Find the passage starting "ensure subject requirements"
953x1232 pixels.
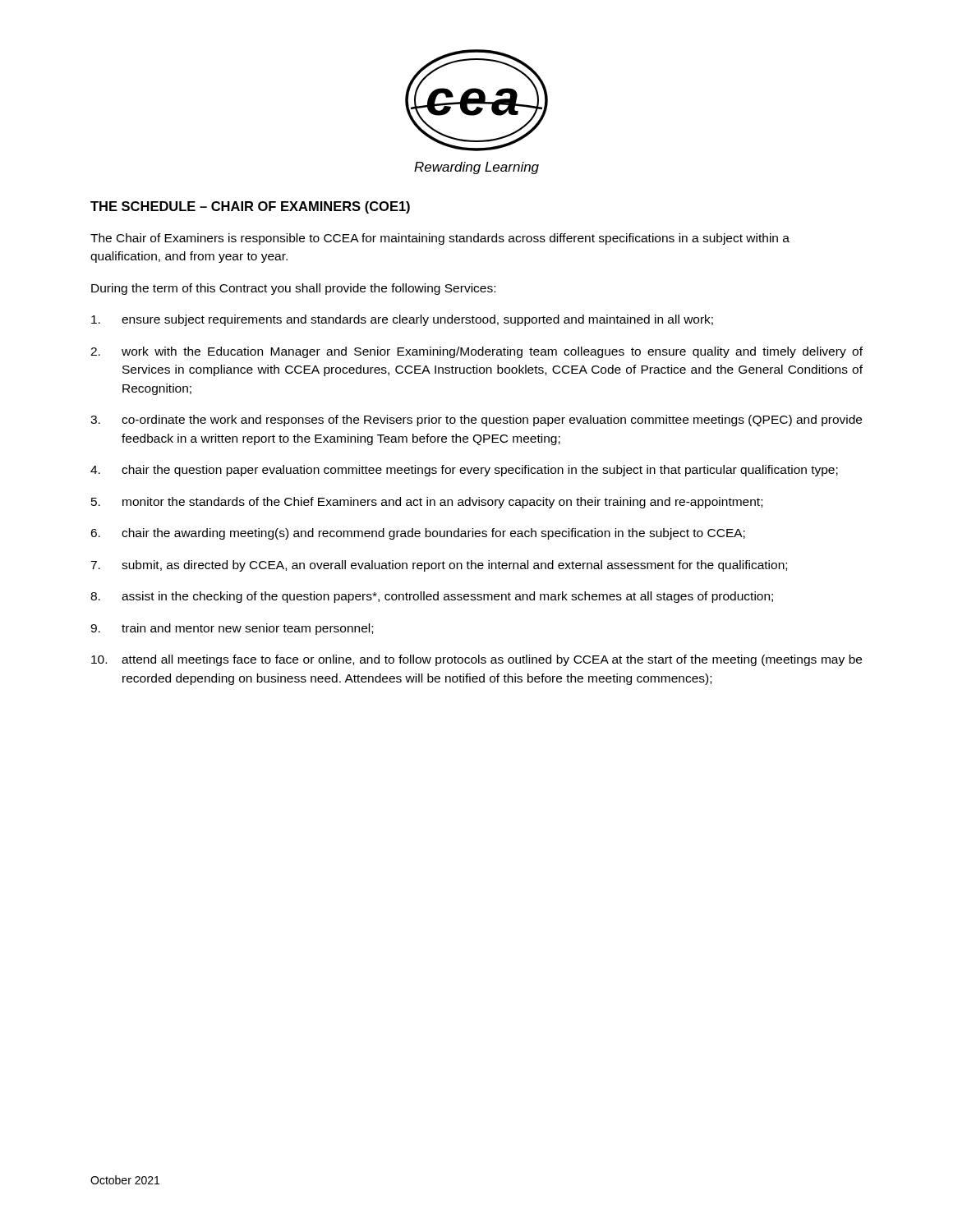(476, 320)
